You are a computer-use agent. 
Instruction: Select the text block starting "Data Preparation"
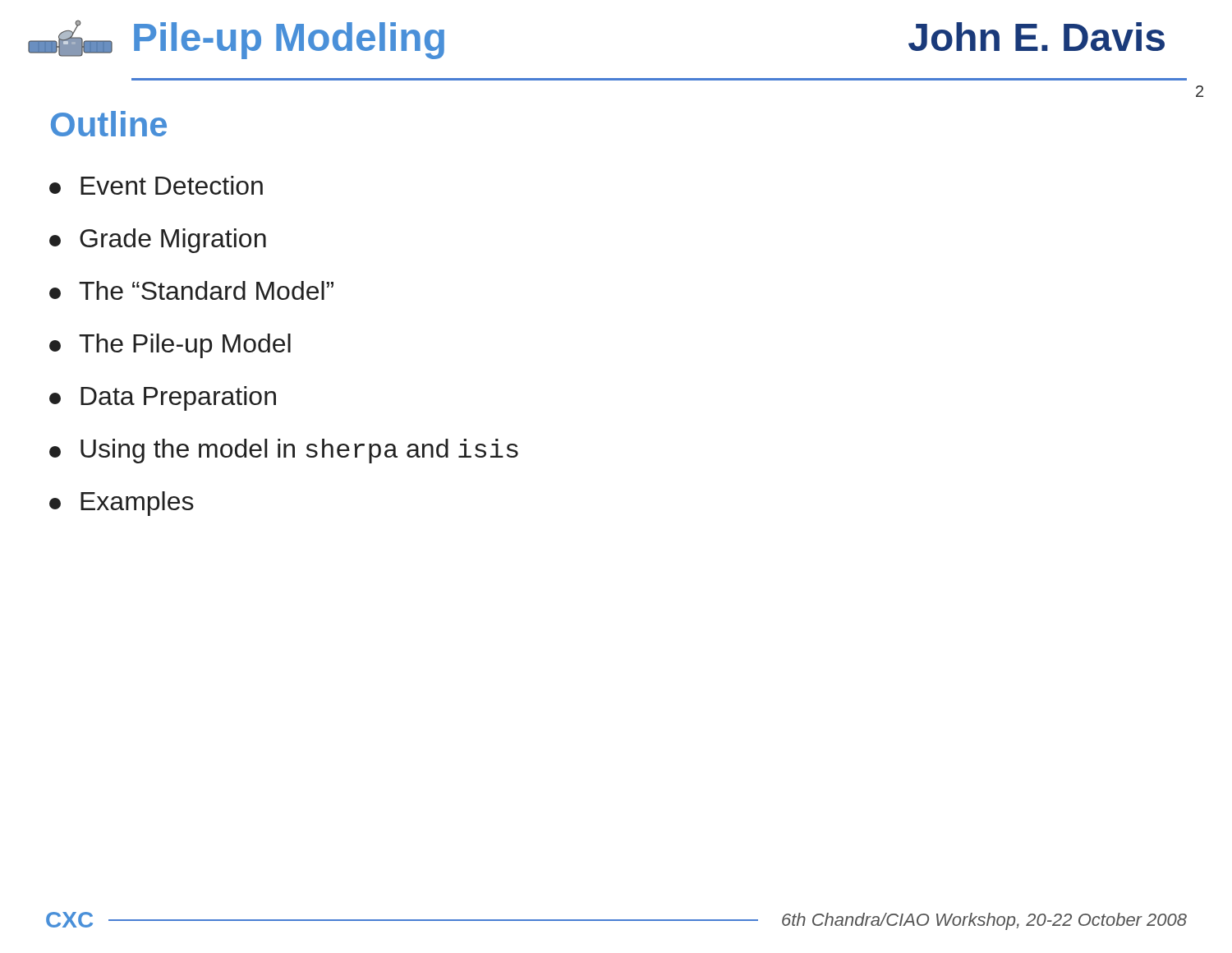click(163, 396)
